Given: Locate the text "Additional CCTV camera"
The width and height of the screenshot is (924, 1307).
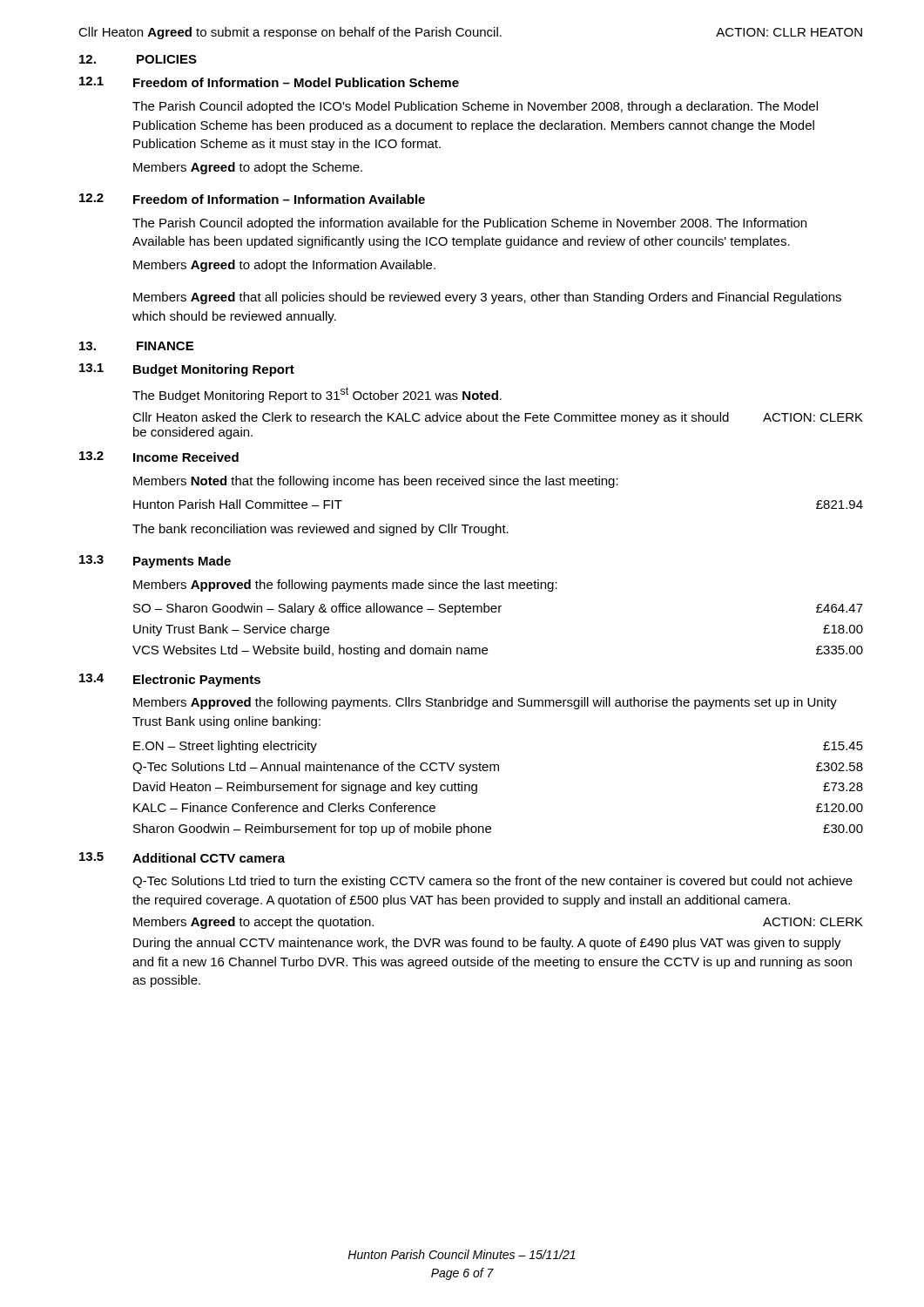Looking at the screenshot, I should pos(209,857).
